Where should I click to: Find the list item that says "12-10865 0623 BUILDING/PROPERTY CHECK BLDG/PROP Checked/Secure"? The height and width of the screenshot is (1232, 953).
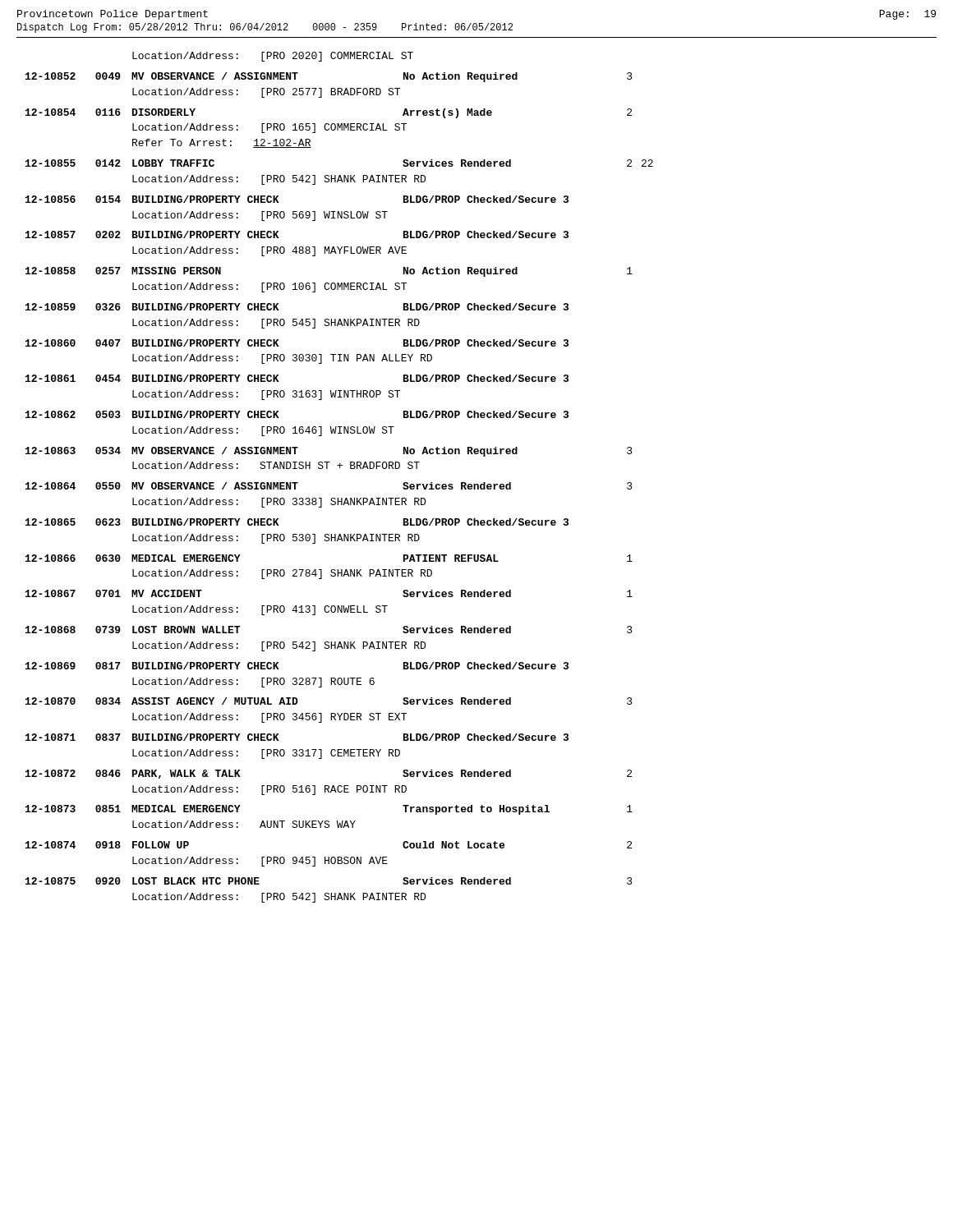tap(476, 531)
